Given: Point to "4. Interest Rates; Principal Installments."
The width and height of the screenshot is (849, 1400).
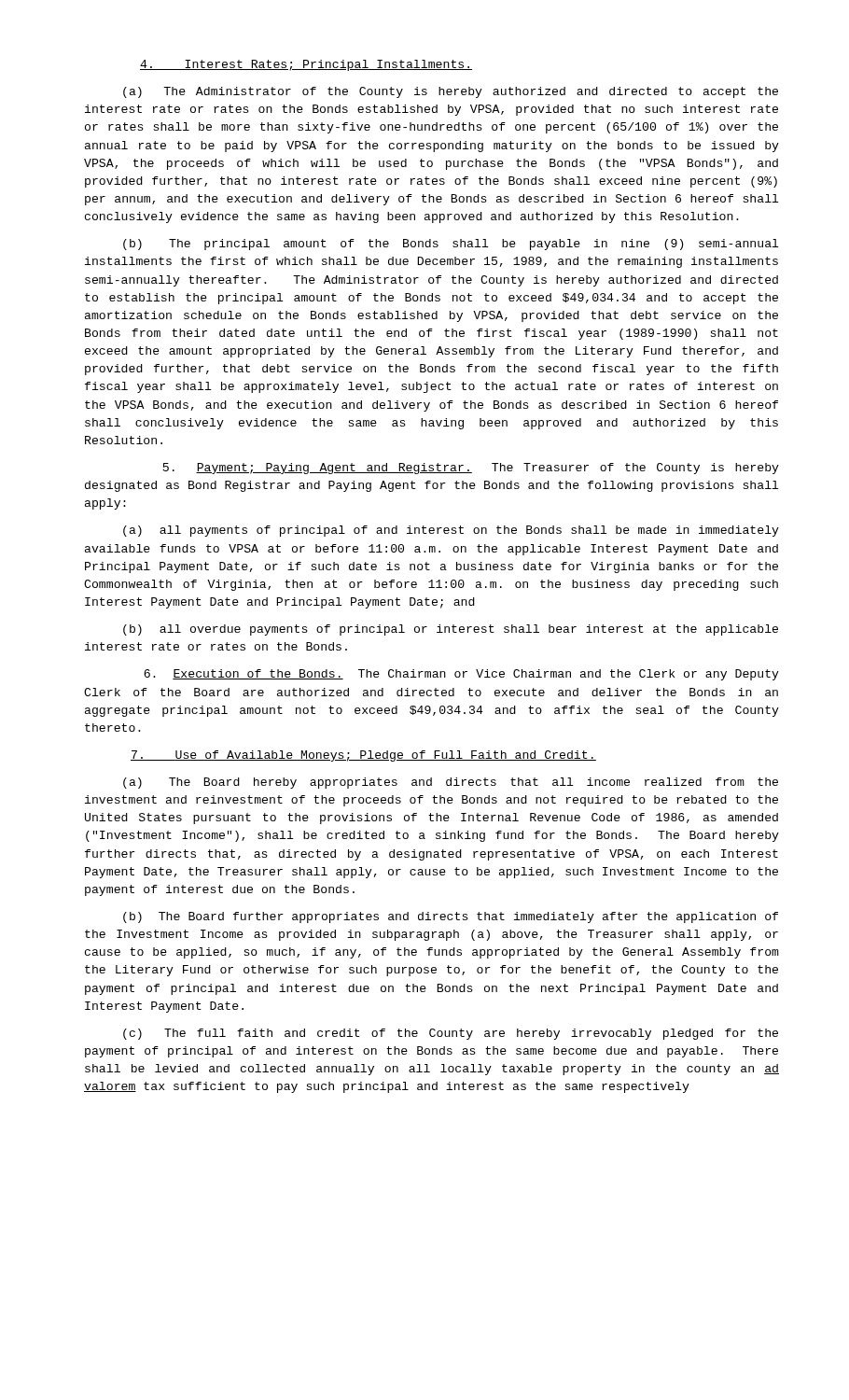Looking at the screenshot, I should point(306,65).
